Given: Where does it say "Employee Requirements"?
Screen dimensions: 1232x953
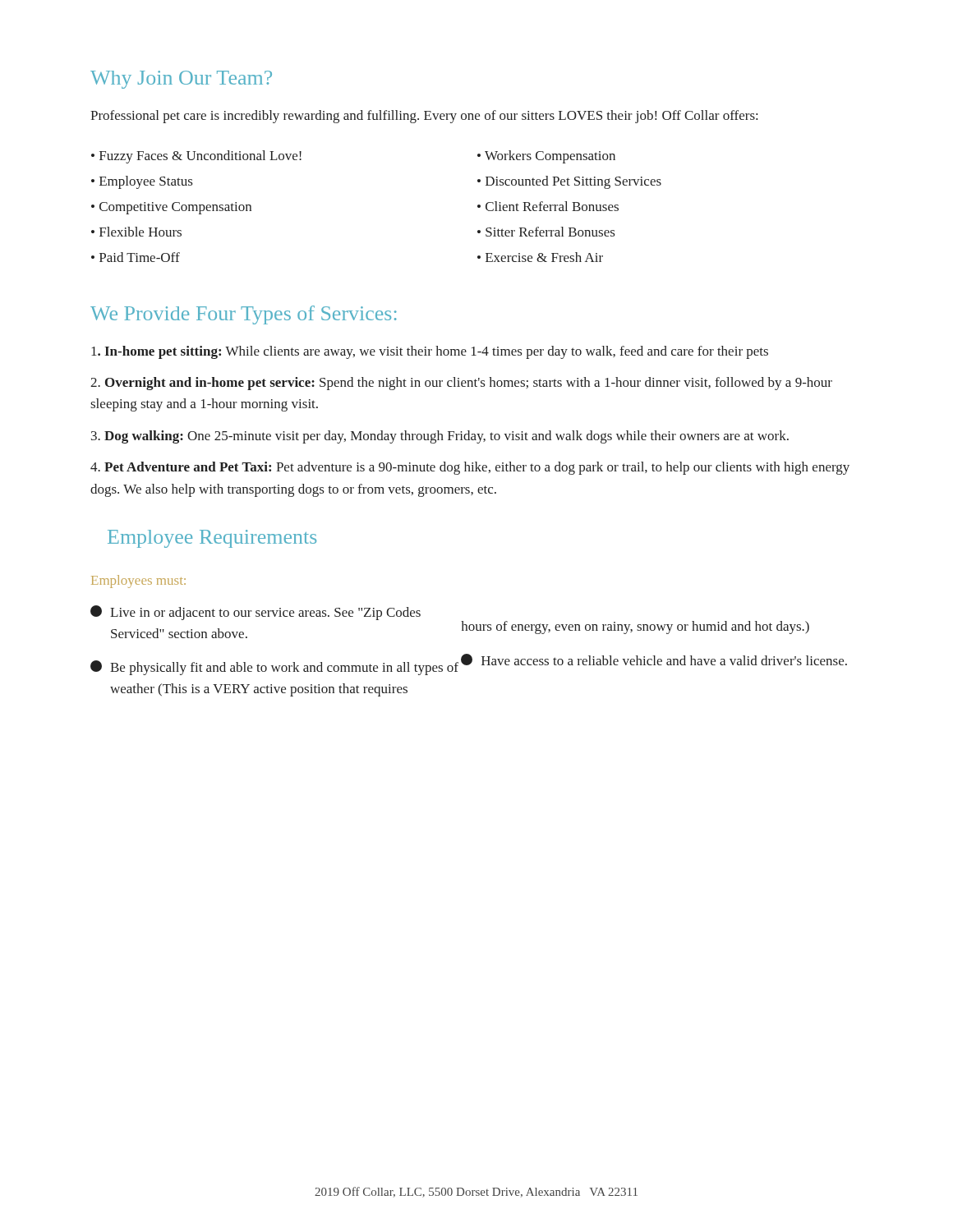Looking at the screenshot, I should [x=212, y=539].
